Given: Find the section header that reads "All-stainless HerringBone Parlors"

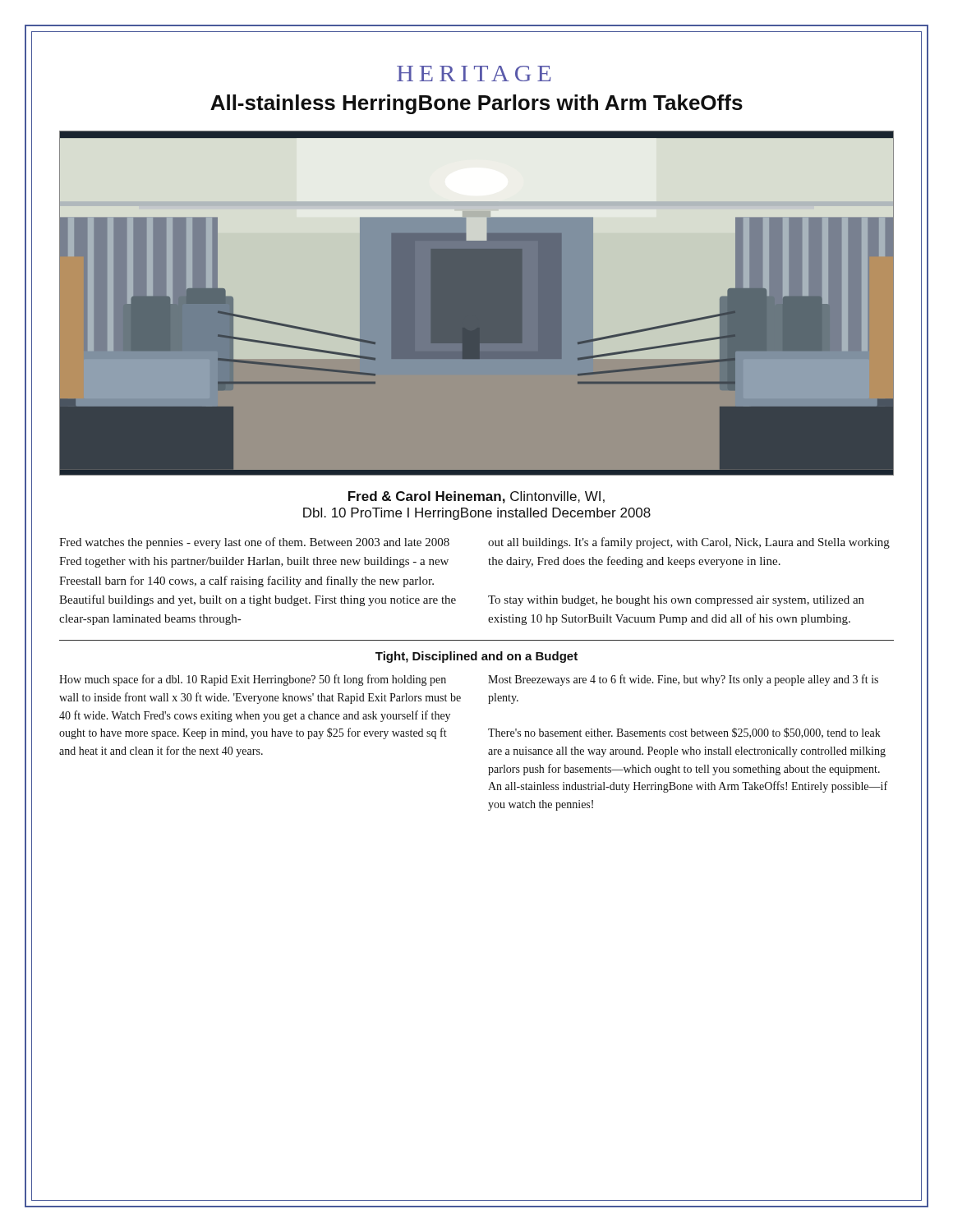Looking at the screenshot, I should 476,103.
